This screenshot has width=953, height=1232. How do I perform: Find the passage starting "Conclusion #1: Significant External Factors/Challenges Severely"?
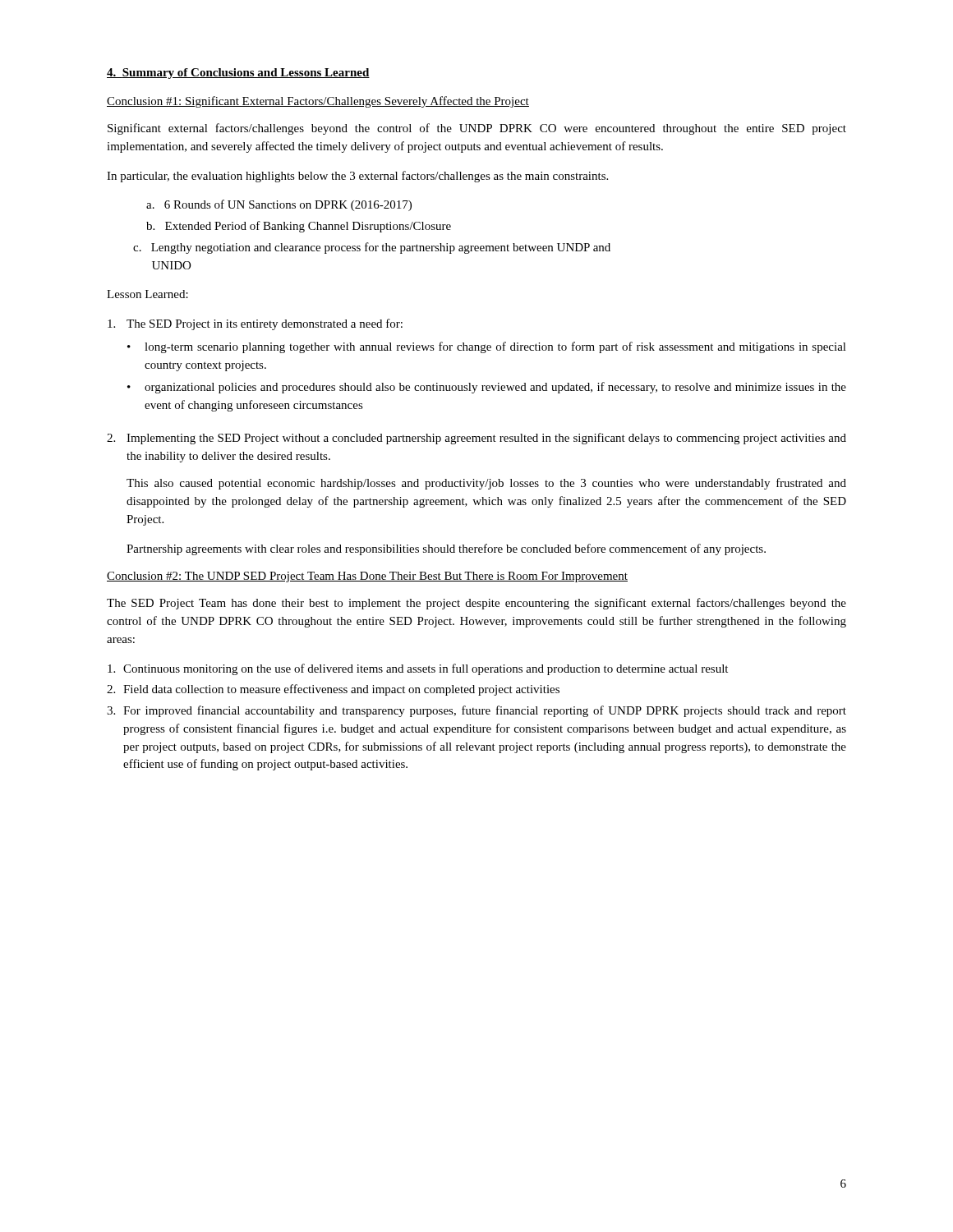(x=318, y=101)
